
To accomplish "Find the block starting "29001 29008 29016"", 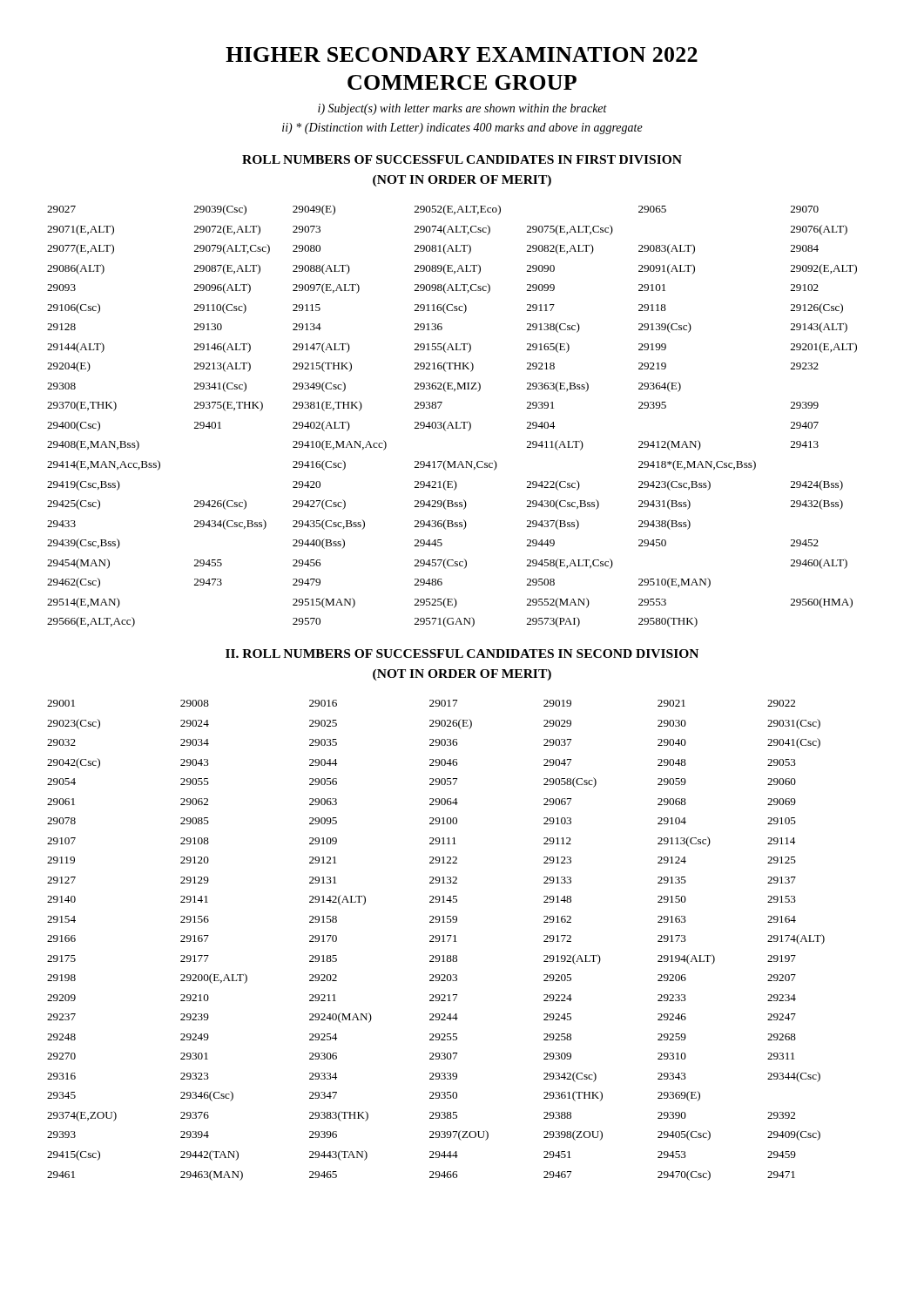I will [462, 939].
